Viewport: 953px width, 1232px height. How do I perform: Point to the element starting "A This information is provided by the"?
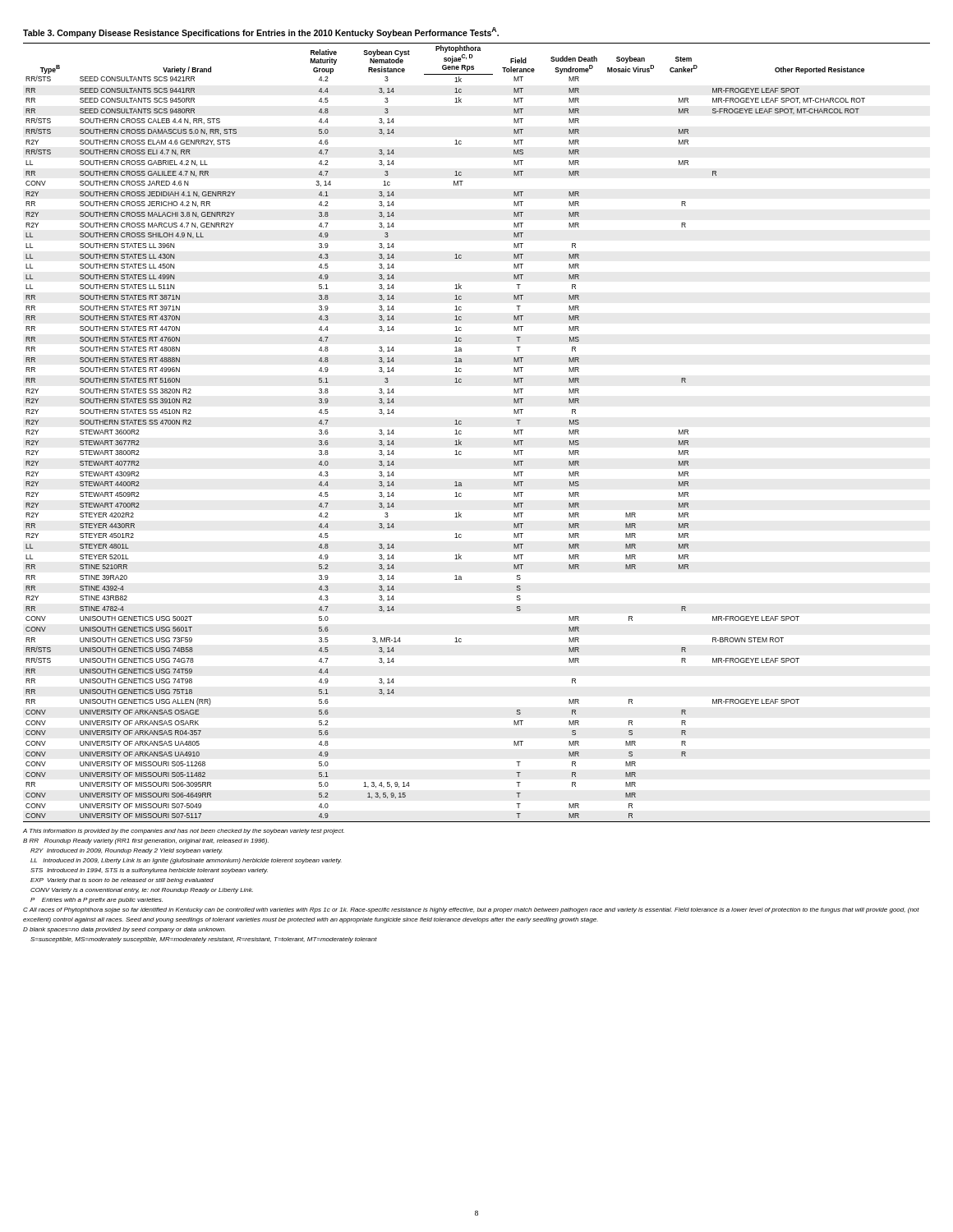(x=184, y=832)
